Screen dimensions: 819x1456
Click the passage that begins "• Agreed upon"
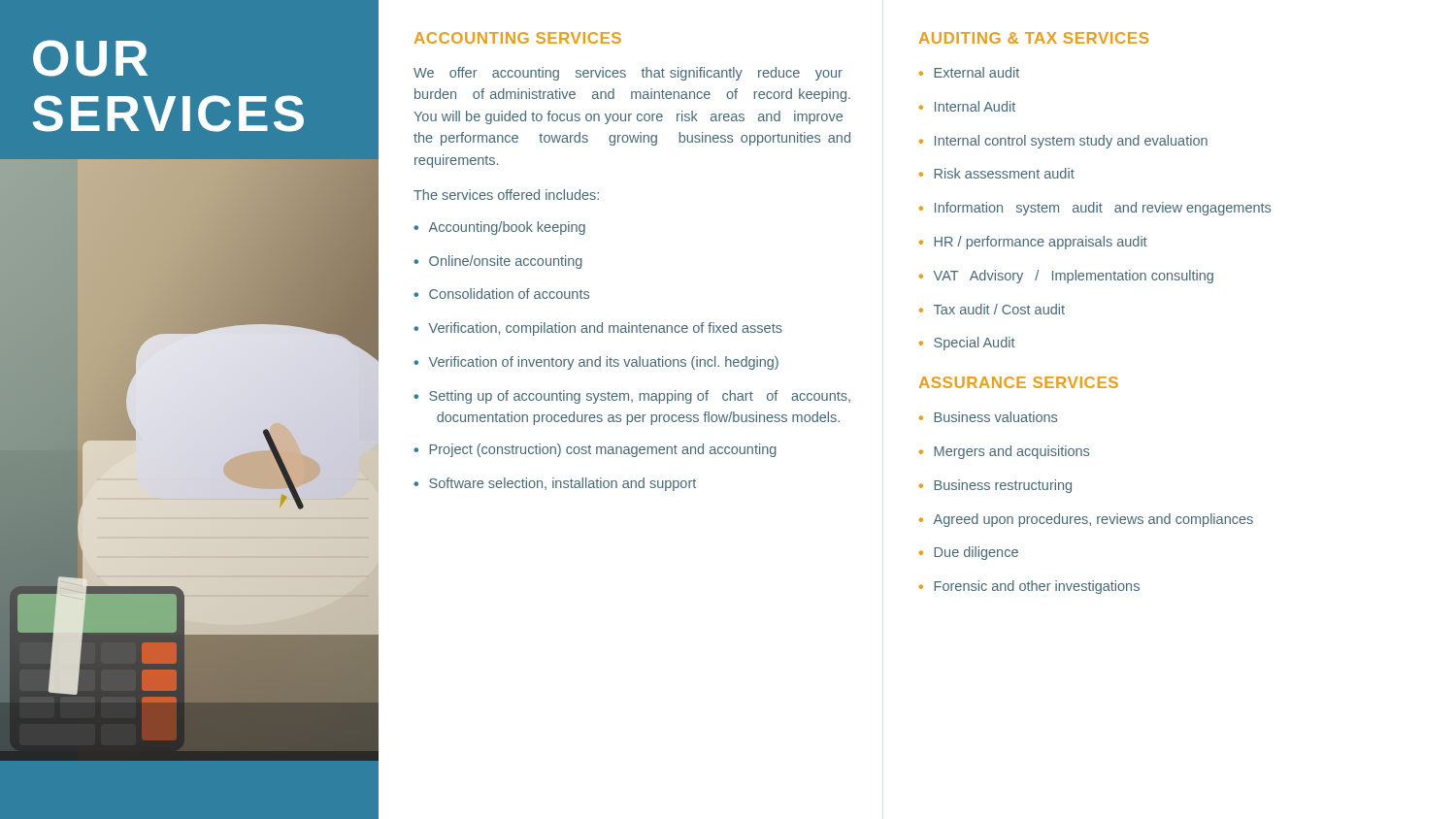coord(1086,520)
